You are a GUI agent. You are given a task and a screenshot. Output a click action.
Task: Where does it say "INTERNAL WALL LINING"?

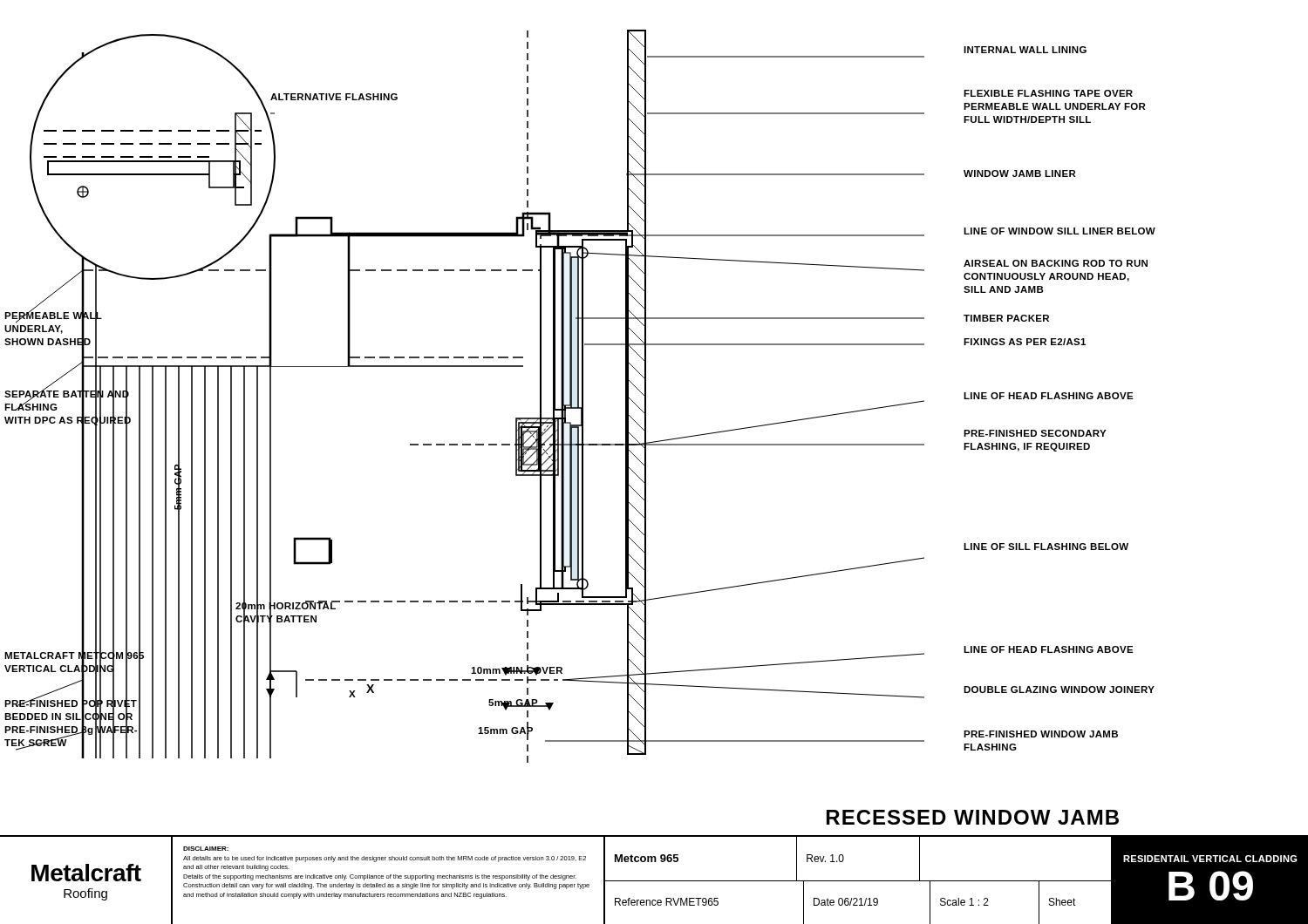coord(1025,50)
